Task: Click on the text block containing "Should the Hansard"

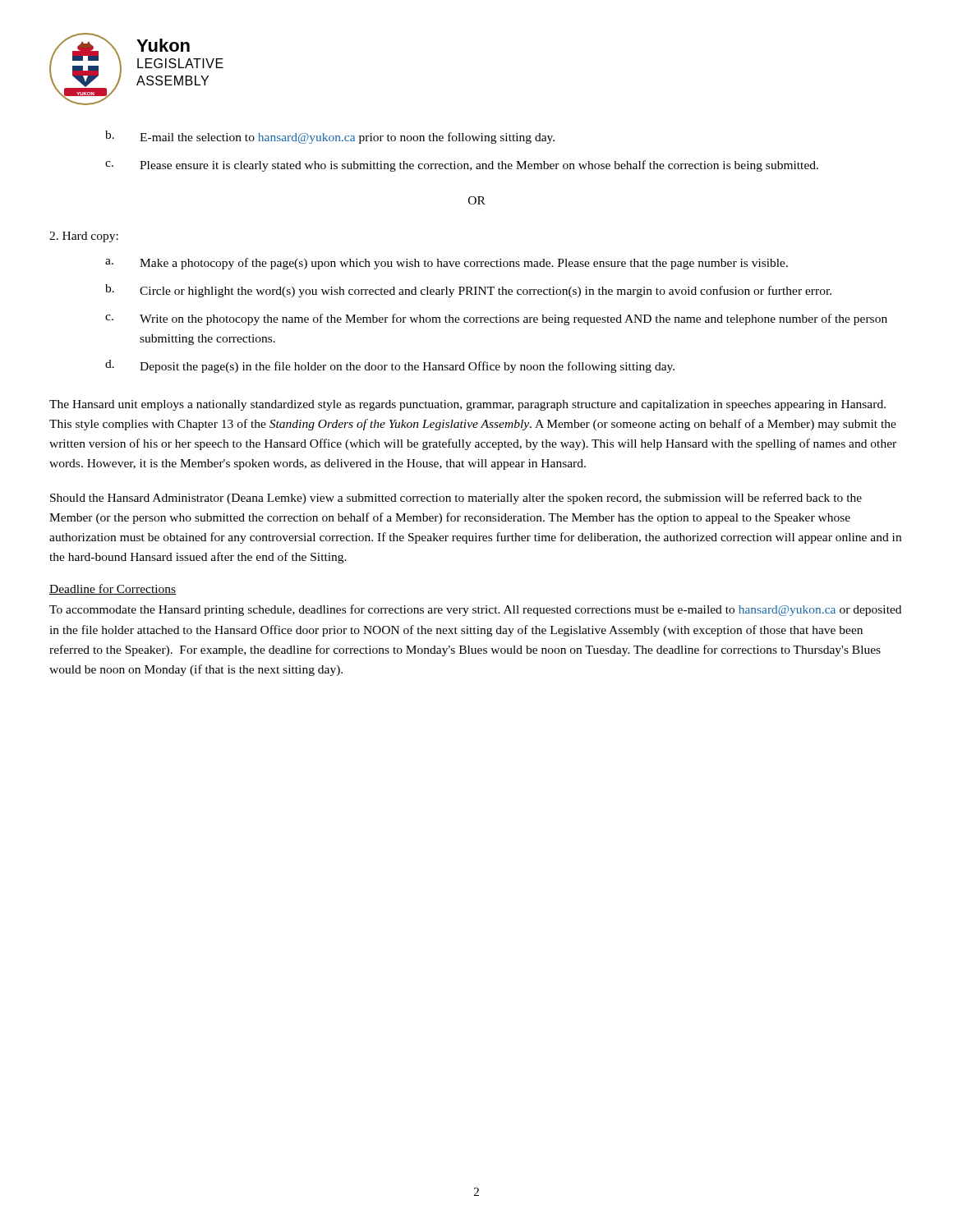Action: click(x=476, y=527)
